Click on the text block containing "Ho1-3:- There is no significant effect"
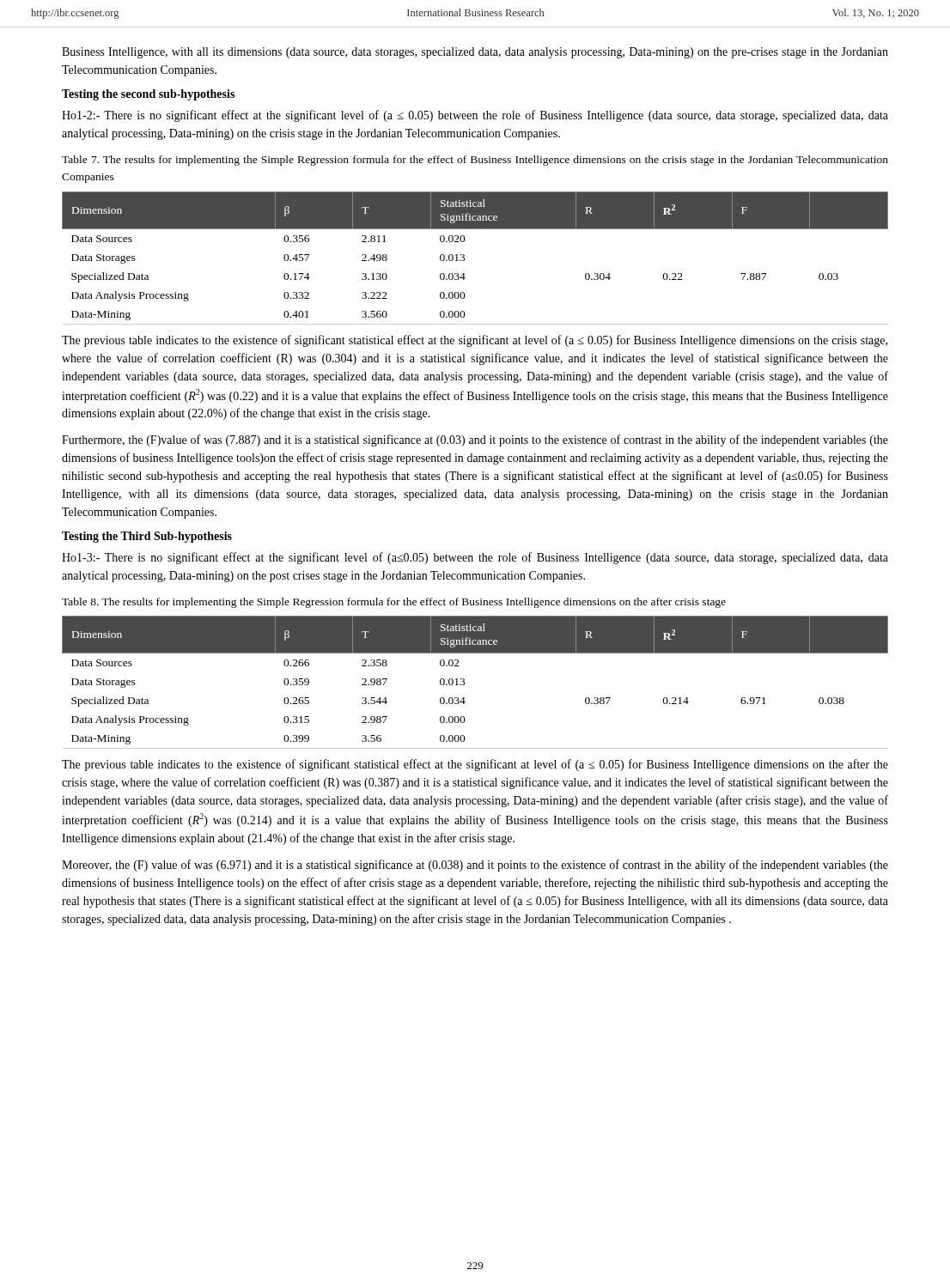The width and height of the screenshot is (950, 1288). pyautogui.click(x=475, y=567)
